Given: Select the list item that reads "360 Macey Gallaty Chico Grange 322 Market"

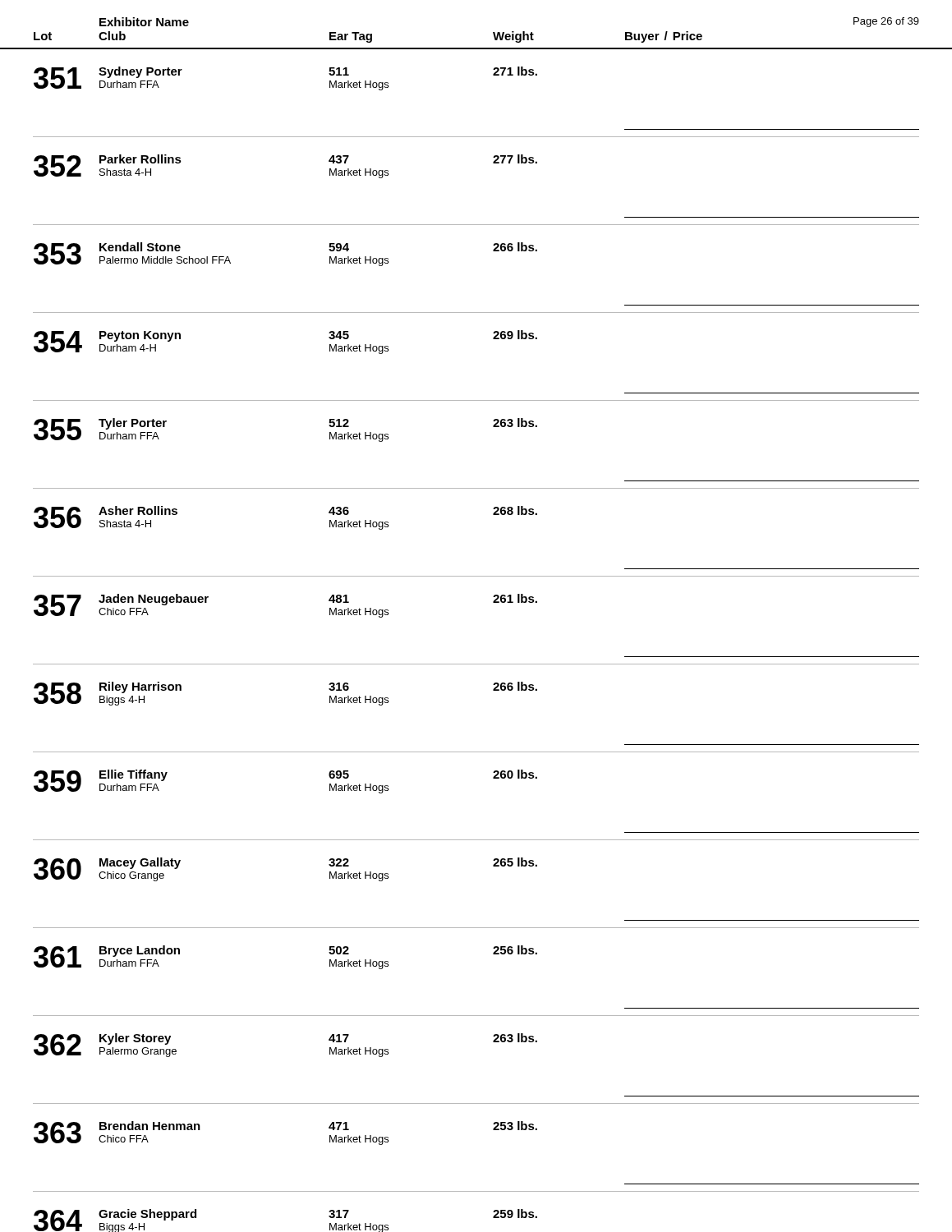Looking at the screenshot, I should [117, 866].
